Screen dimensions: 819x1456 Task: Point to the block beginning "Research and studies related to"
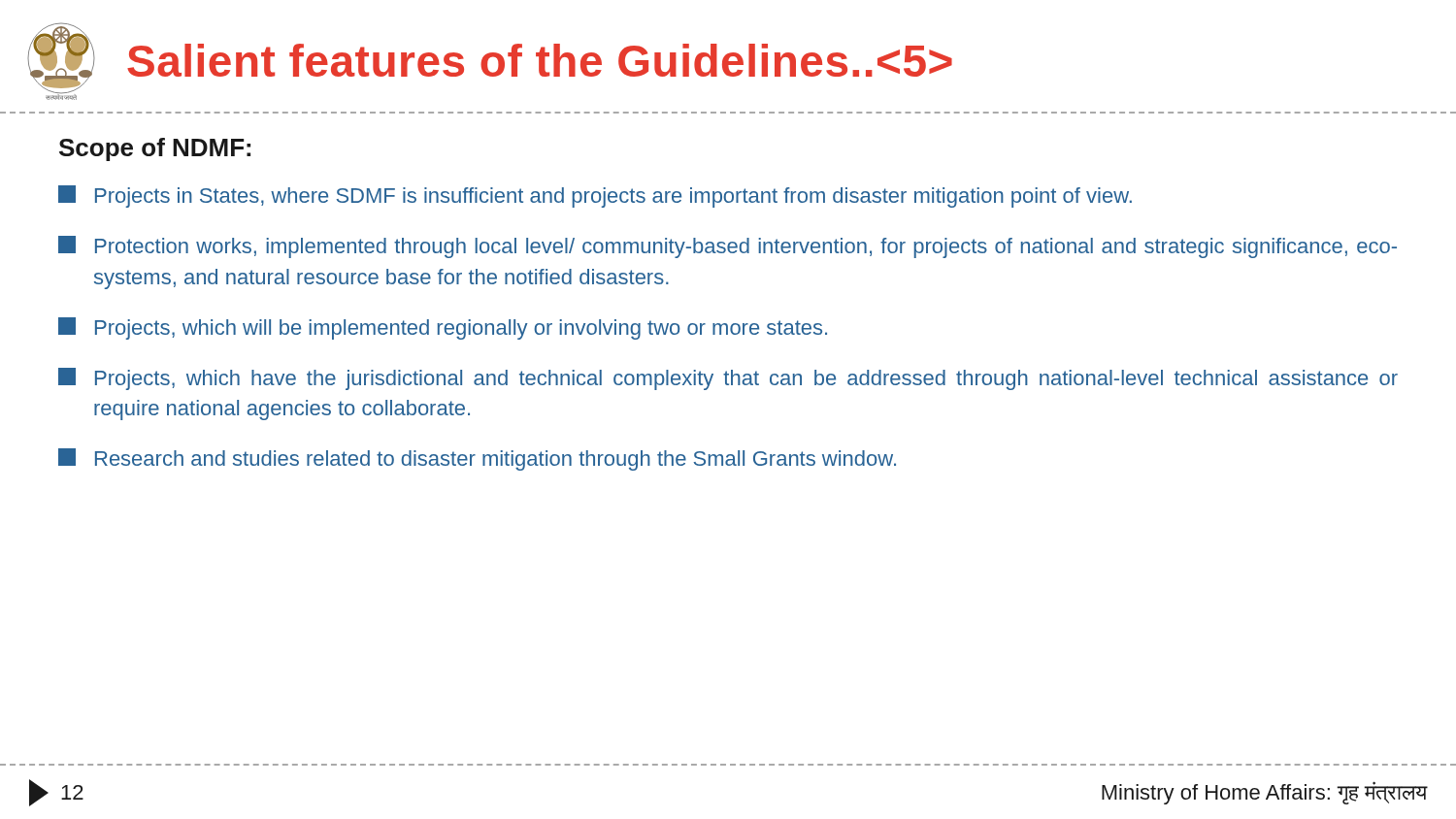click(728, 459)
